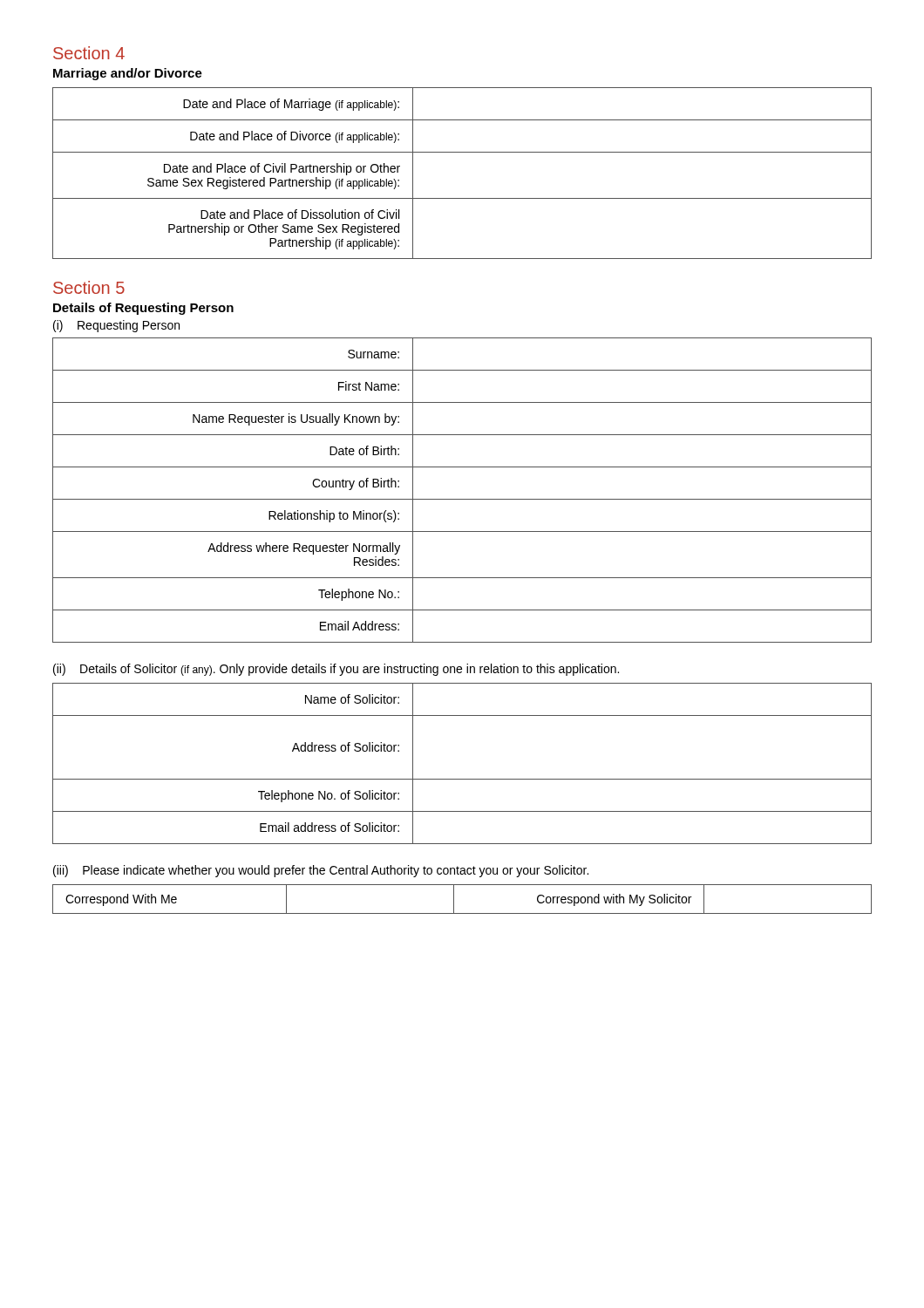Find the table that mentions "Correspond With Me"

[462, 899]
